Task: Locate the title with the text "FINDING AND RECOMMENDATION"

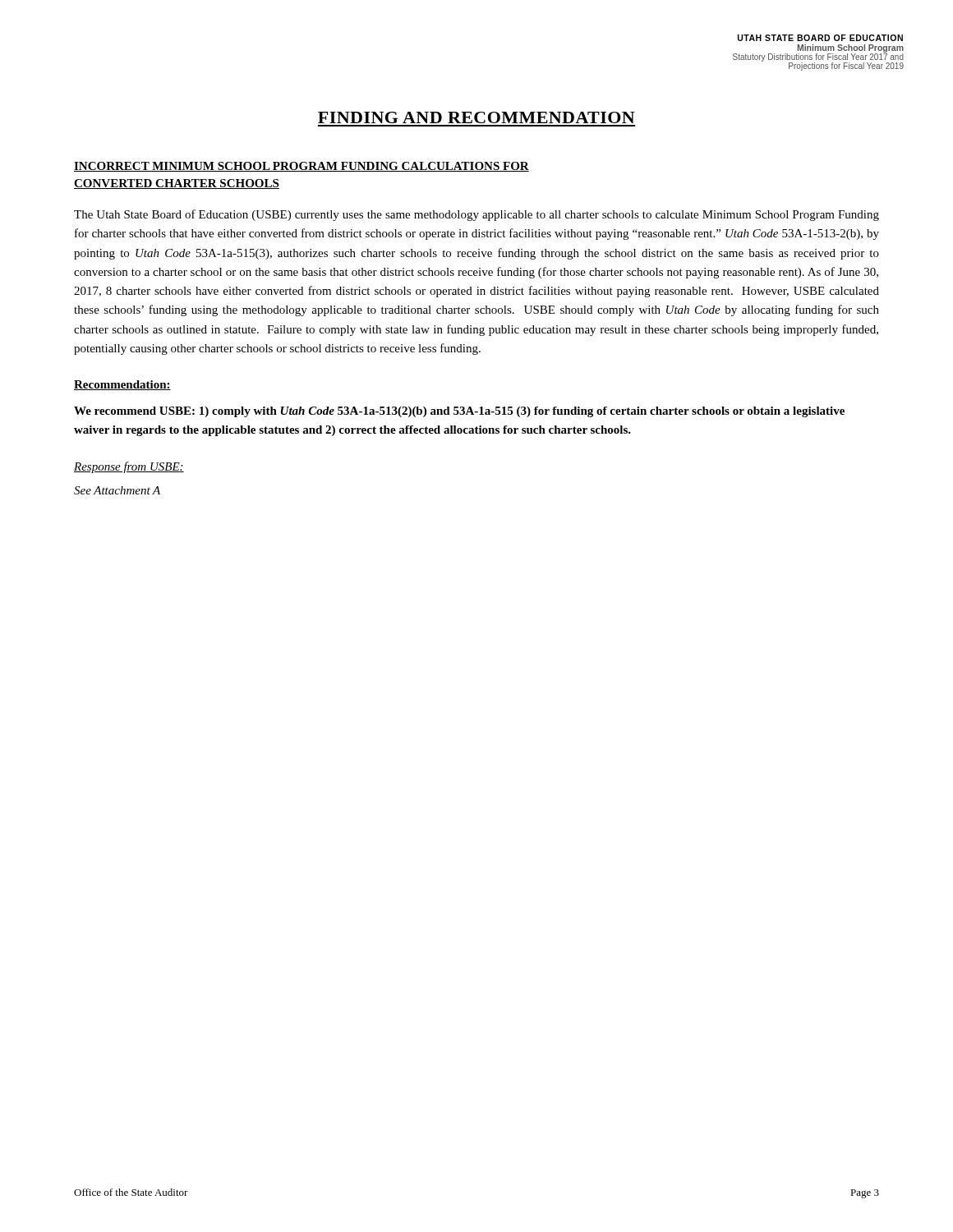Action: point(476,117)
